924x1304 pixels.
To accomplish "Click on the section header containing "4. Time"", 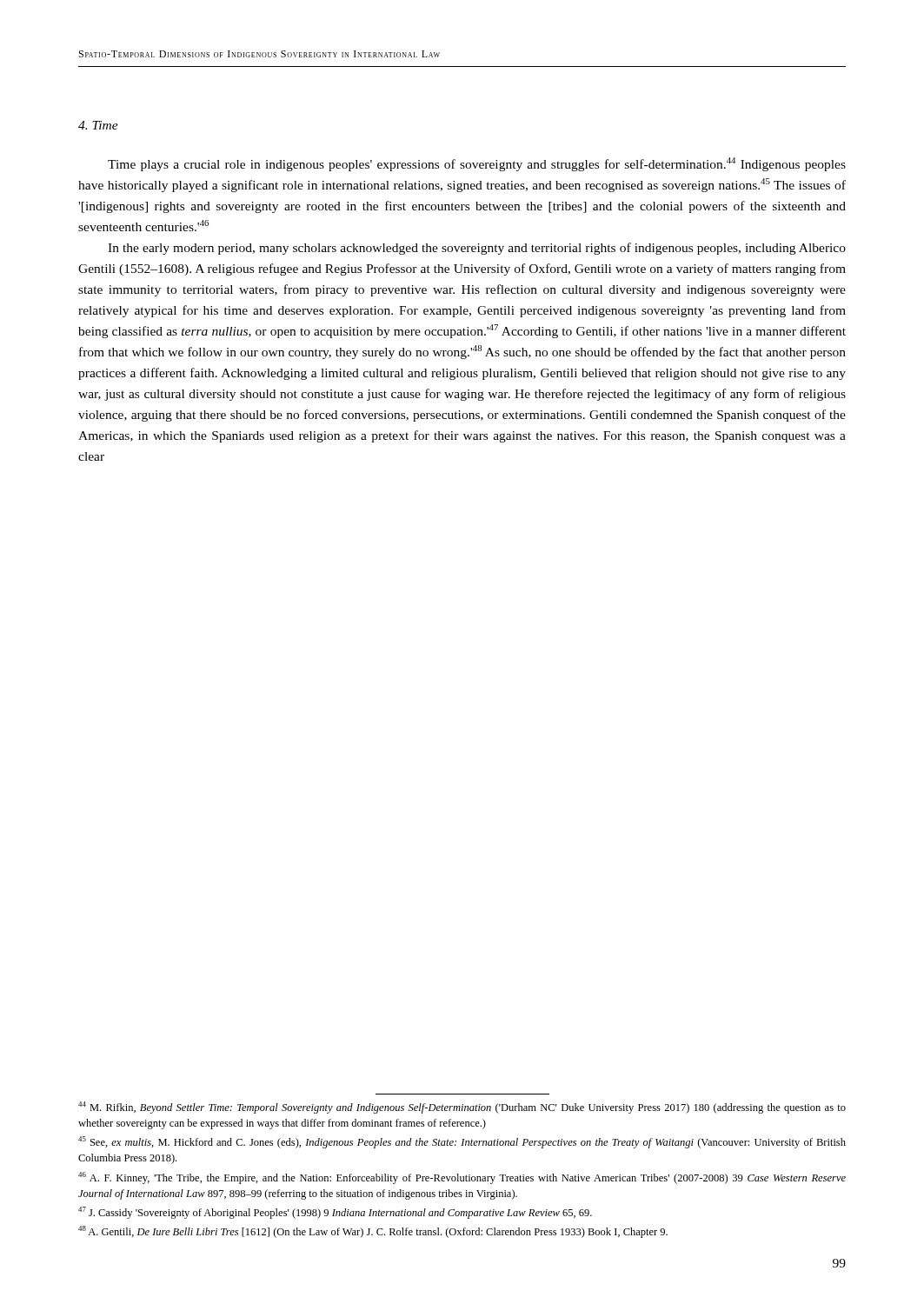I will point(98,125).
